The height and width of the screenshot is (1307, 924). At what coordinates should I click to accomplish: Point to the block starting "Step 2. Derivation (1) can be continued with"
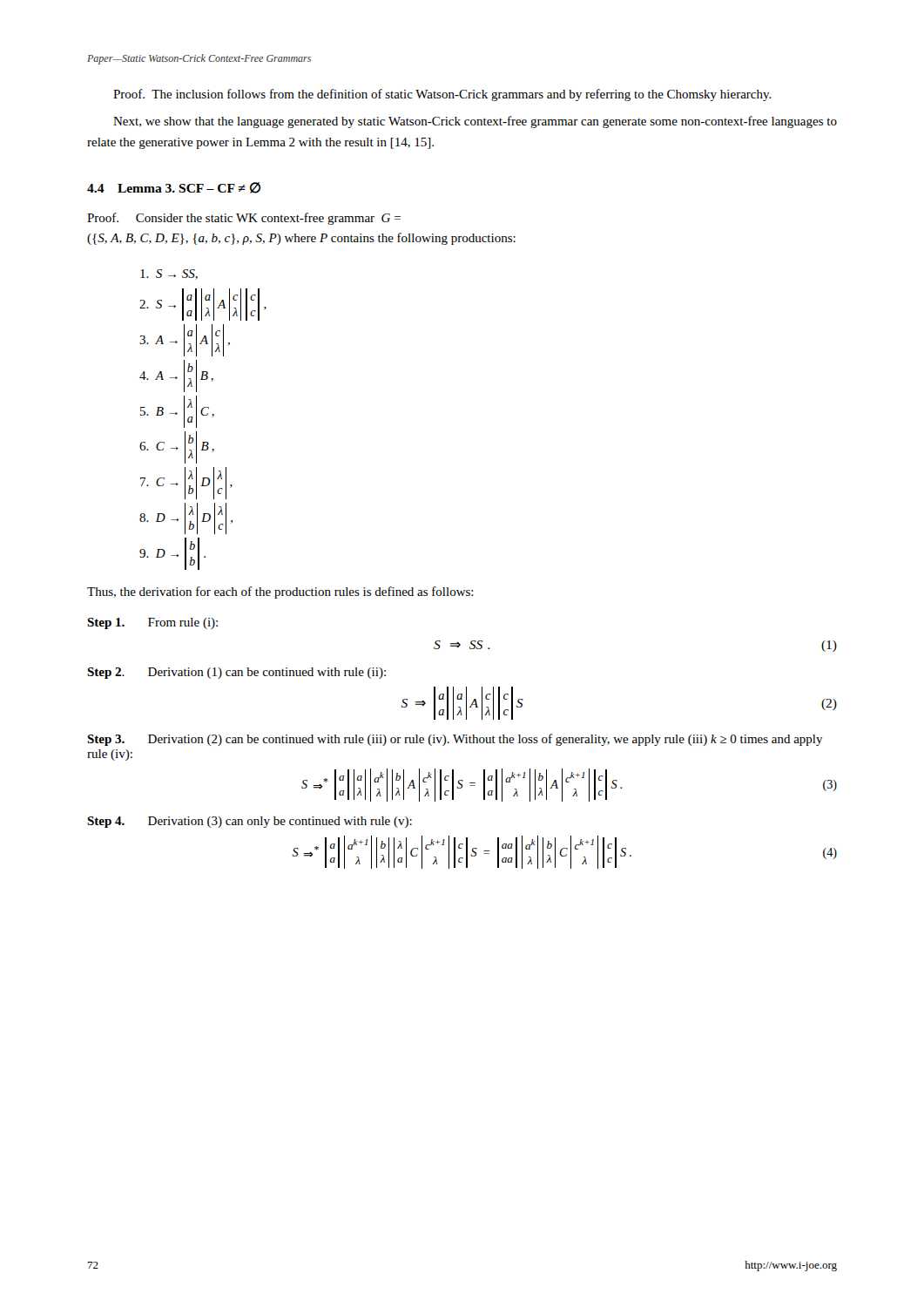click(x=237, y=671)
